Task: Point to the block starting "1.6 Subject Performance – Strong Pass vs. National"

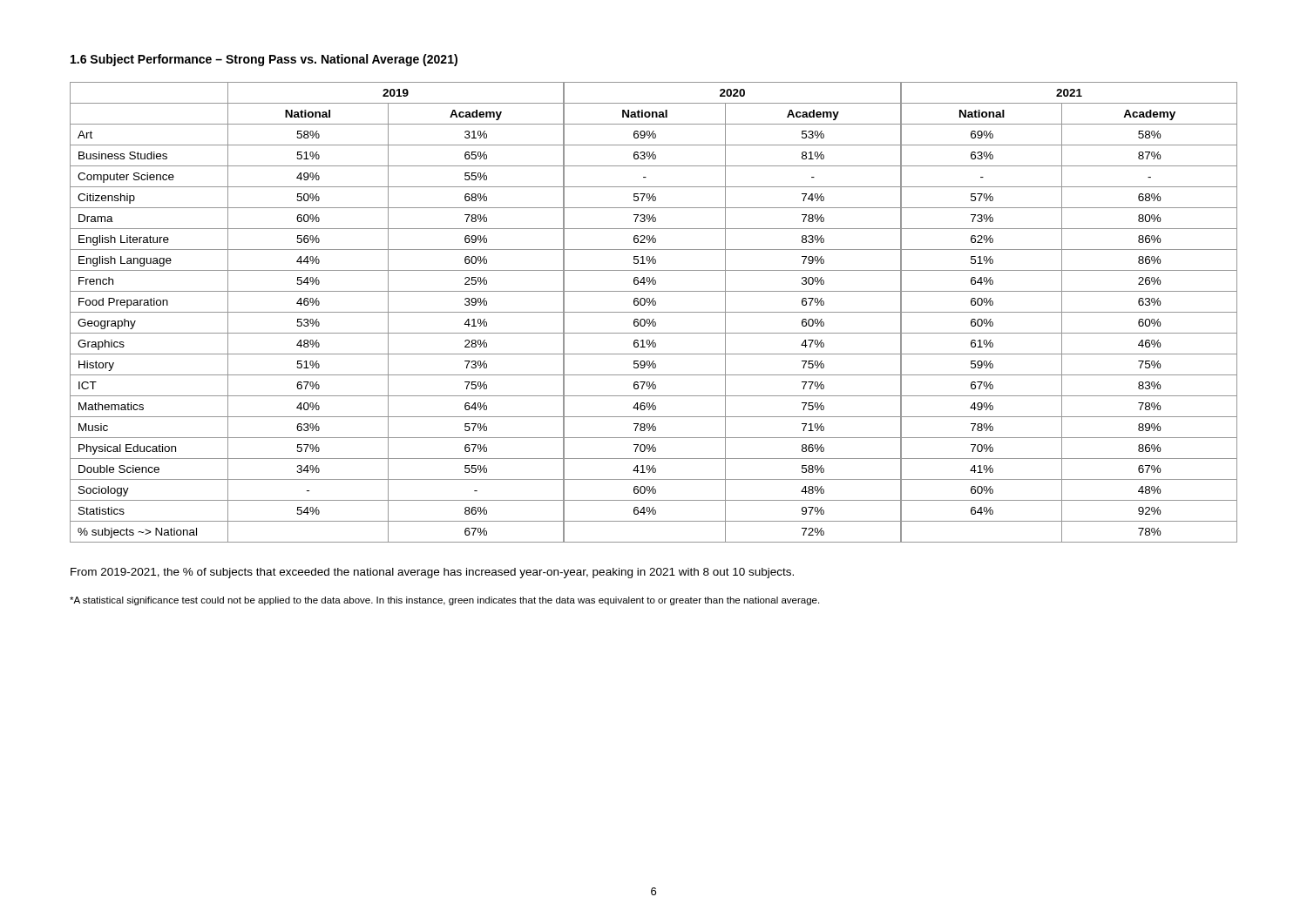Action: 264,59
